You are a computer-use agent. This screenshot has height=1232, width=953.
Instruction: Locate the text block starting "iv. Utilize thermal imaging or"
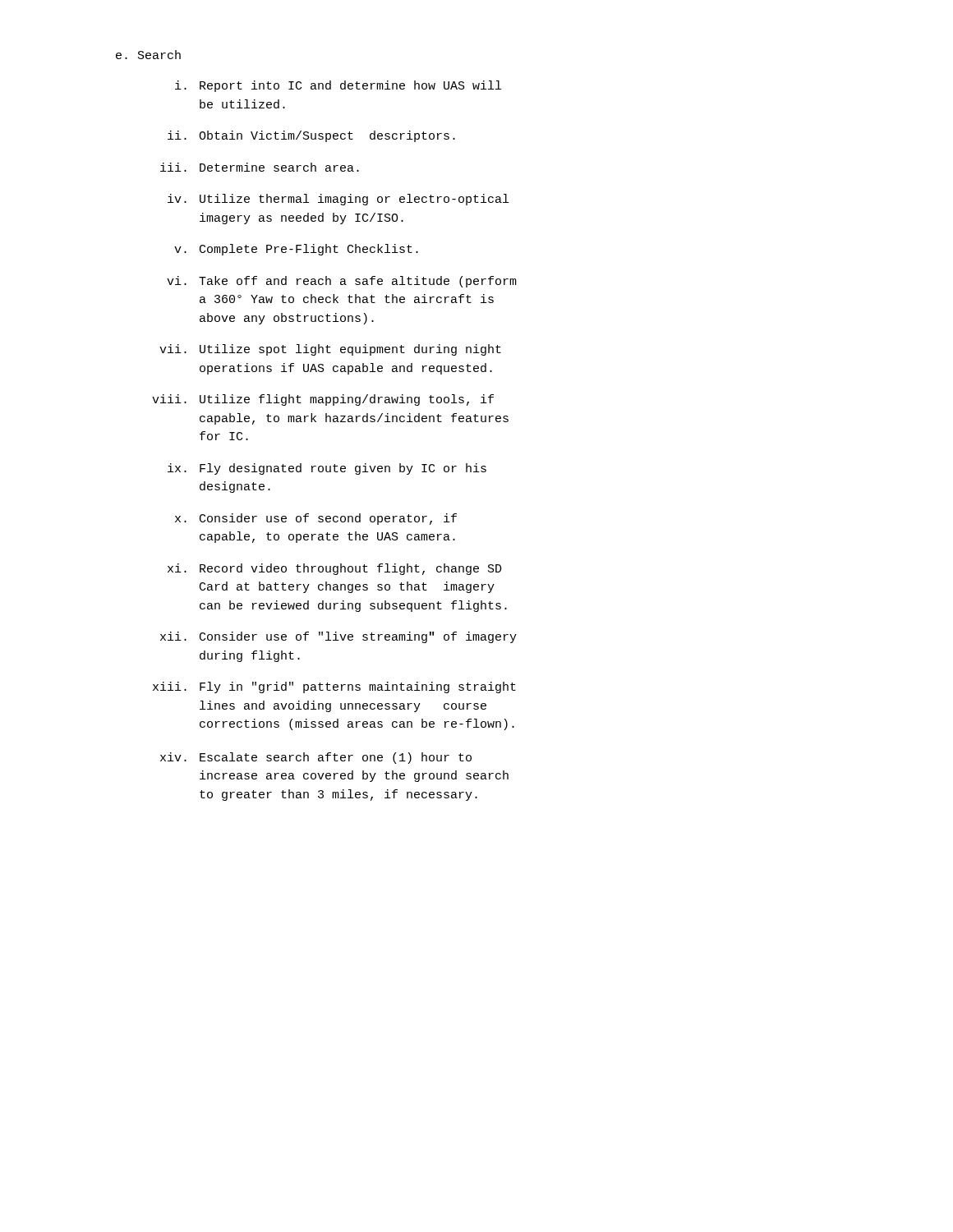click(476, 210)
